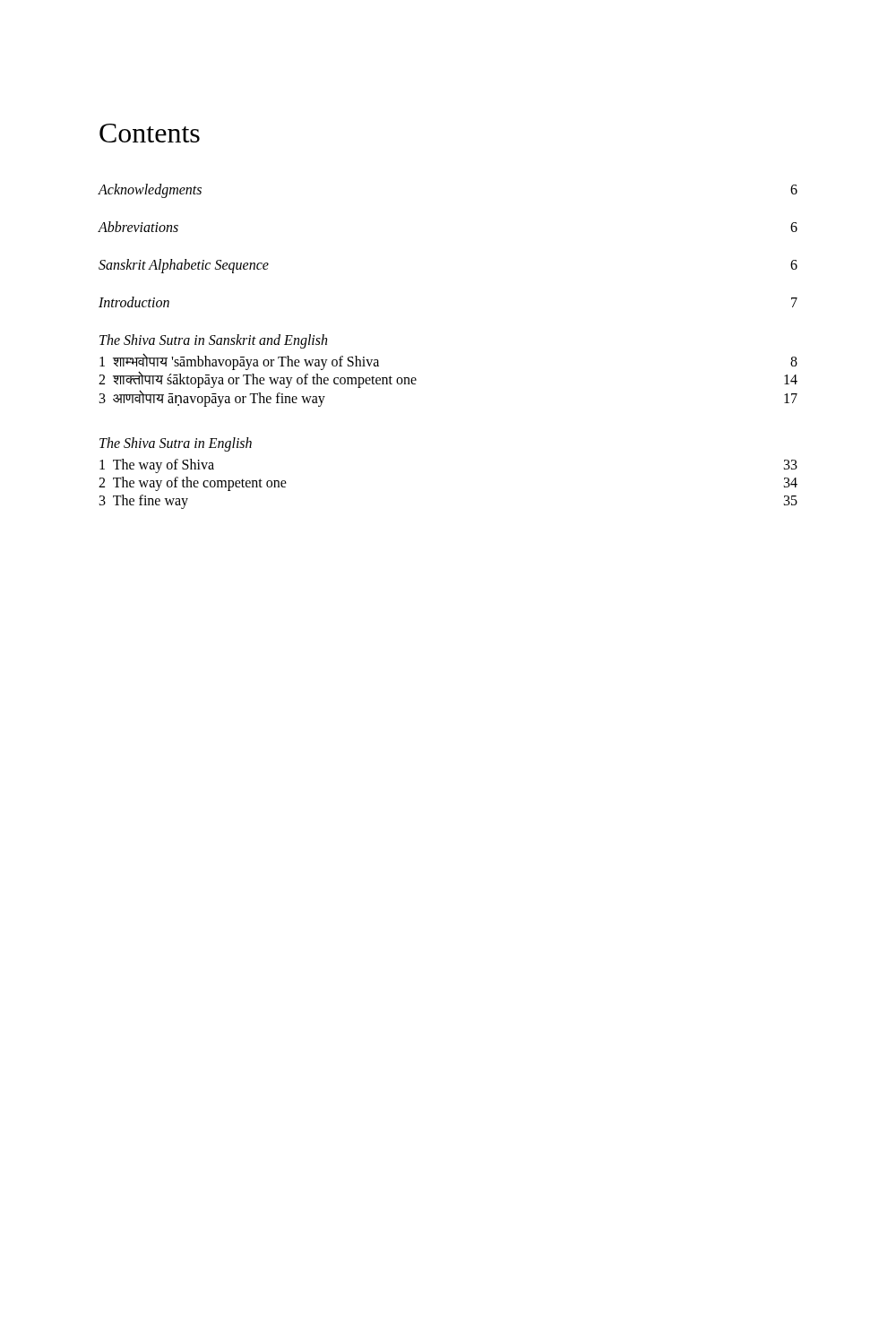Locate the block of text that opens with "2 शाक्तोपाय śāktopāya or The way of the"

point(262,380)
